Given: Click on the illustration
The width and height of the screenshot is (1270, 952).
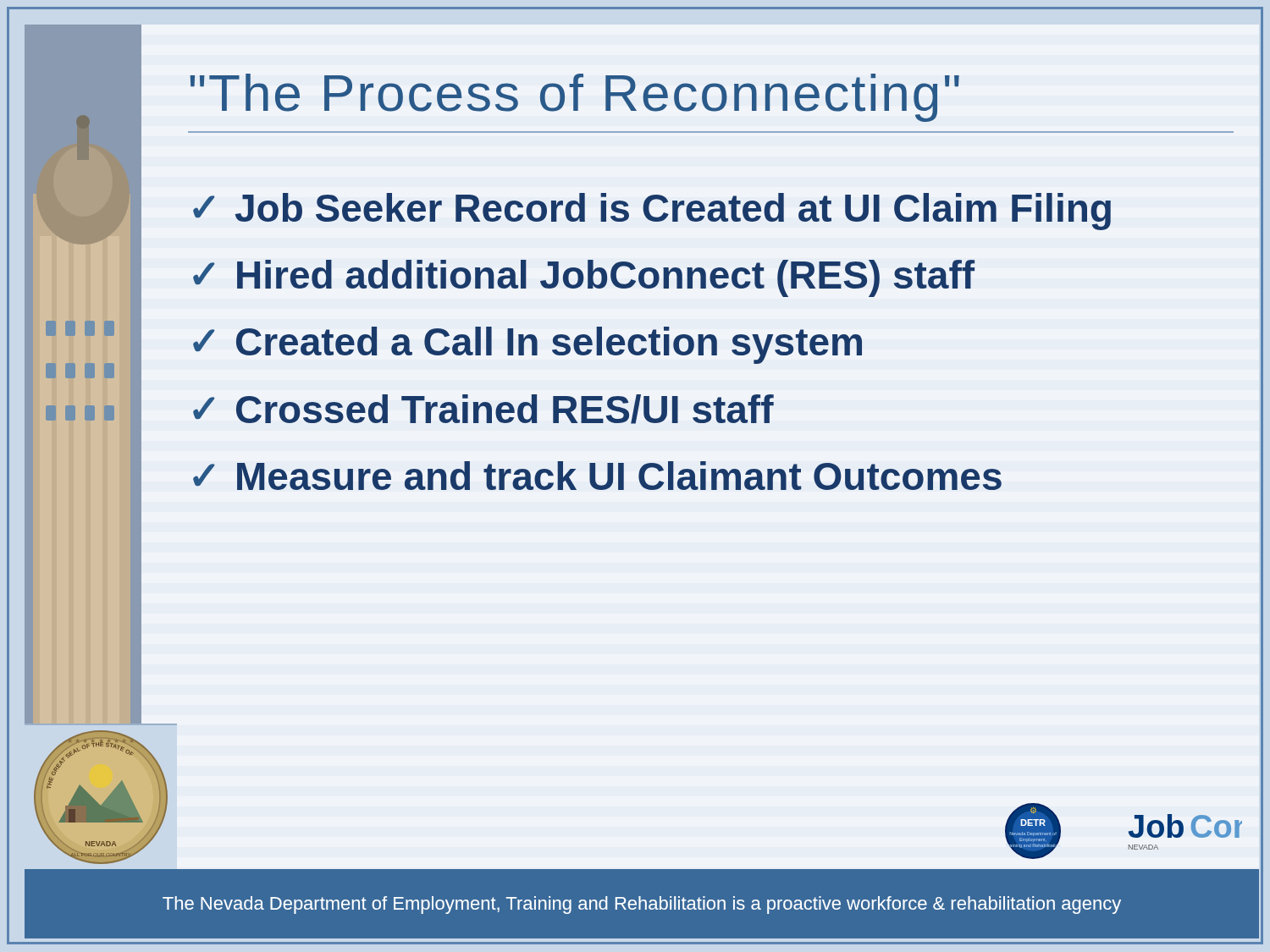Looking at the screenshot, I should (x=101, y=796).
